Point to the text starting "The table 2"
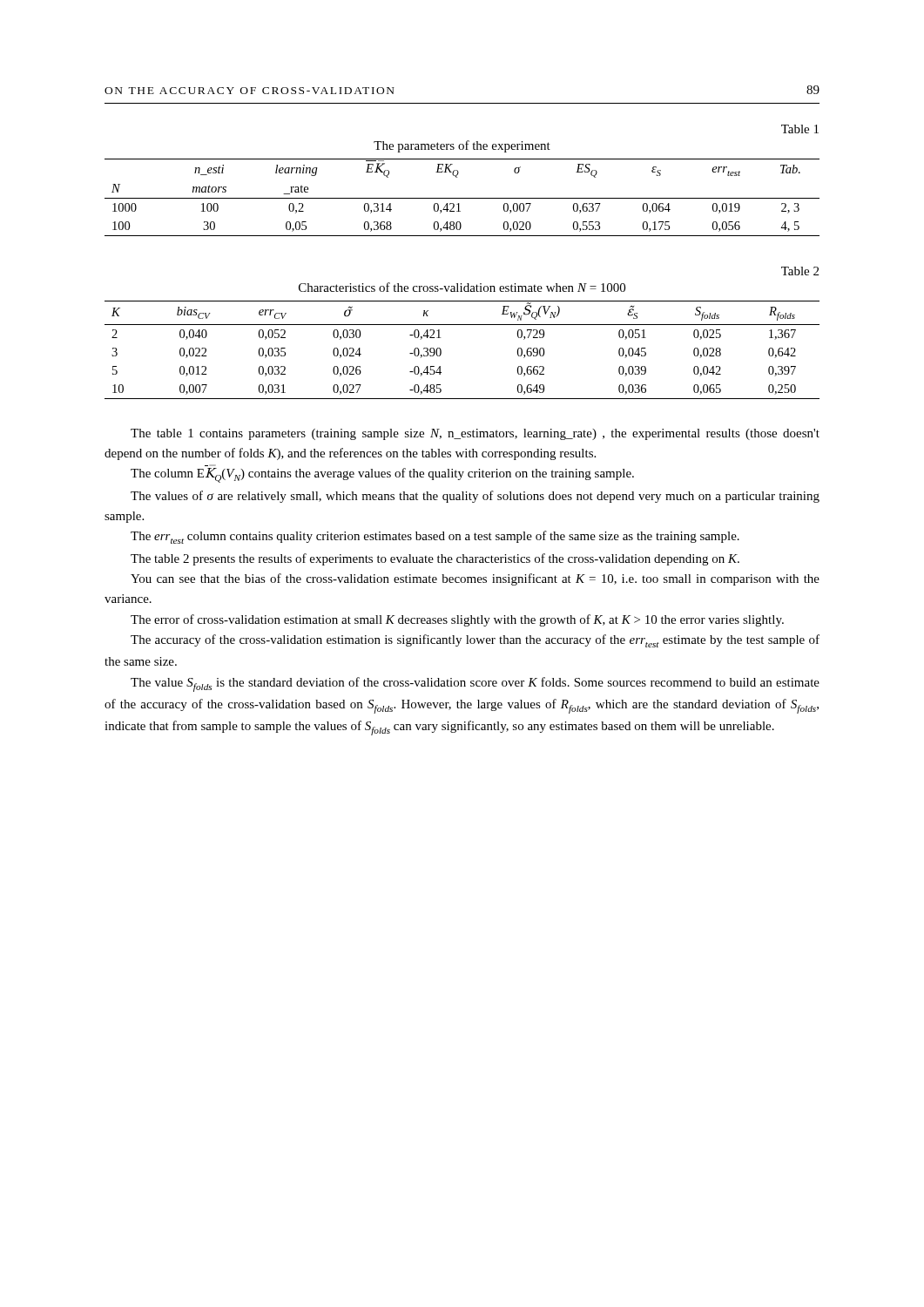The height and width of the screenshot is (1307, 924). [x=435, y=558]
